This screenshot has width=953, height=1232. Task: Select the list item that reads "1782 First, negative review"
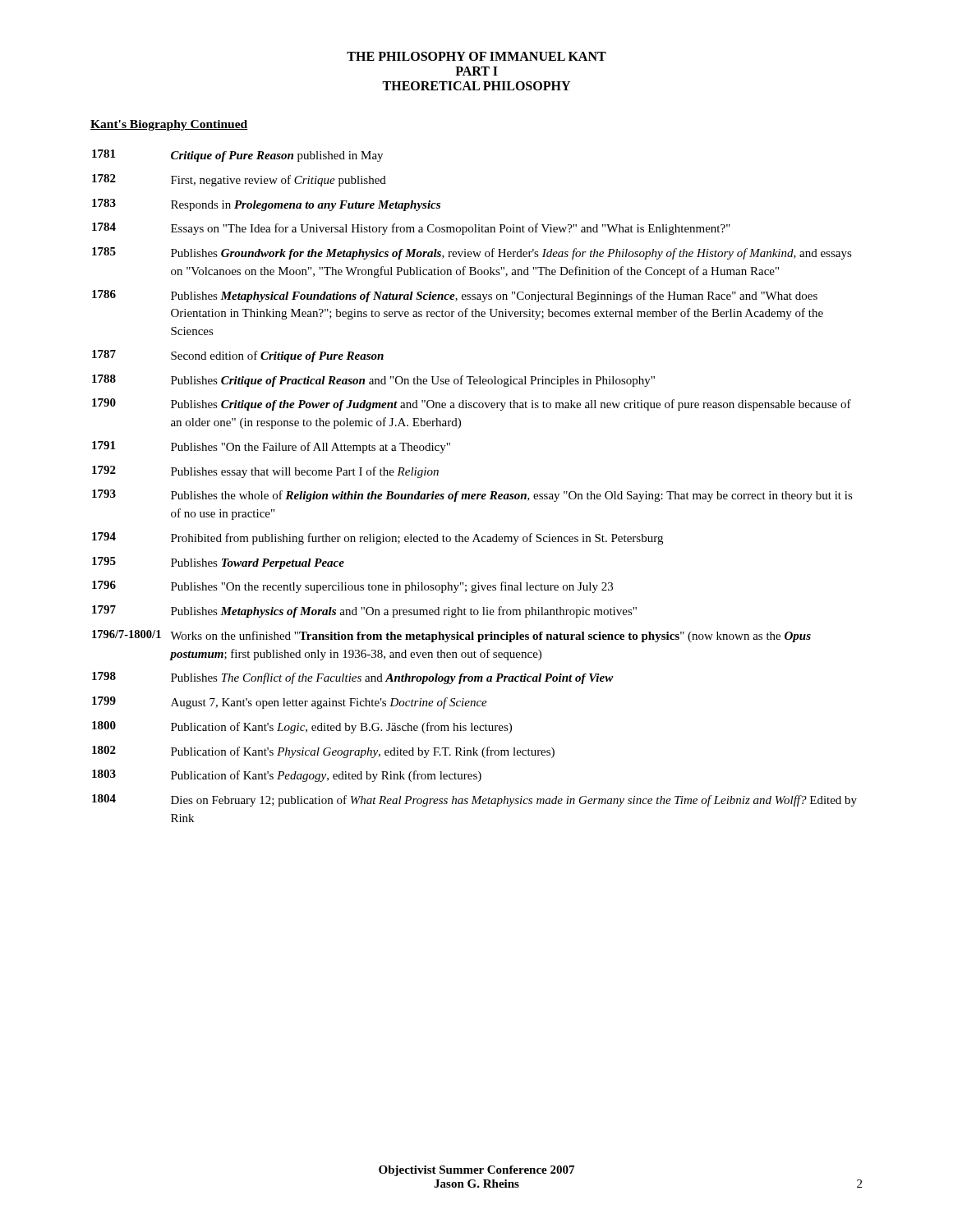(x=239, y=180)
